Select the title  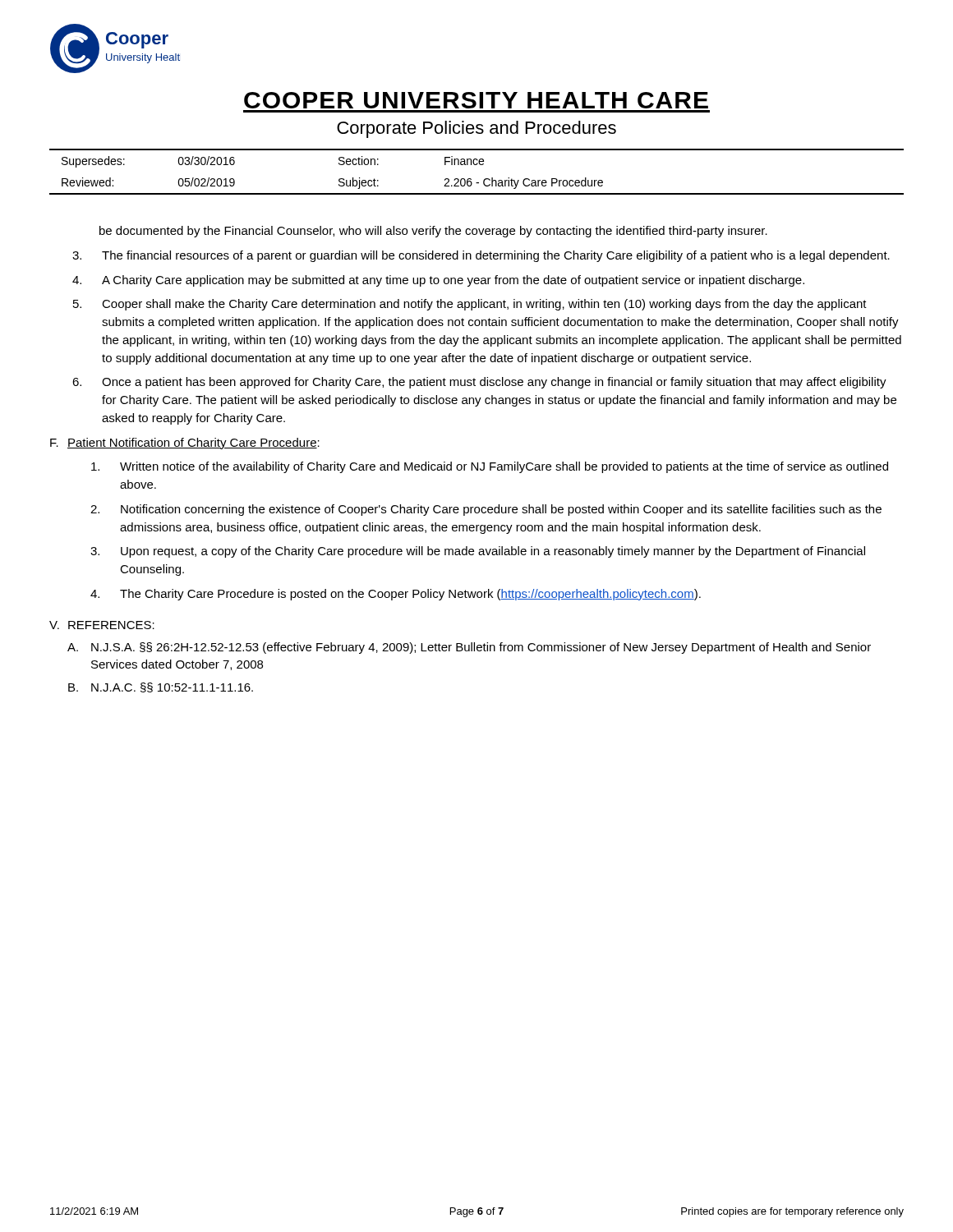tap(476, 100)
